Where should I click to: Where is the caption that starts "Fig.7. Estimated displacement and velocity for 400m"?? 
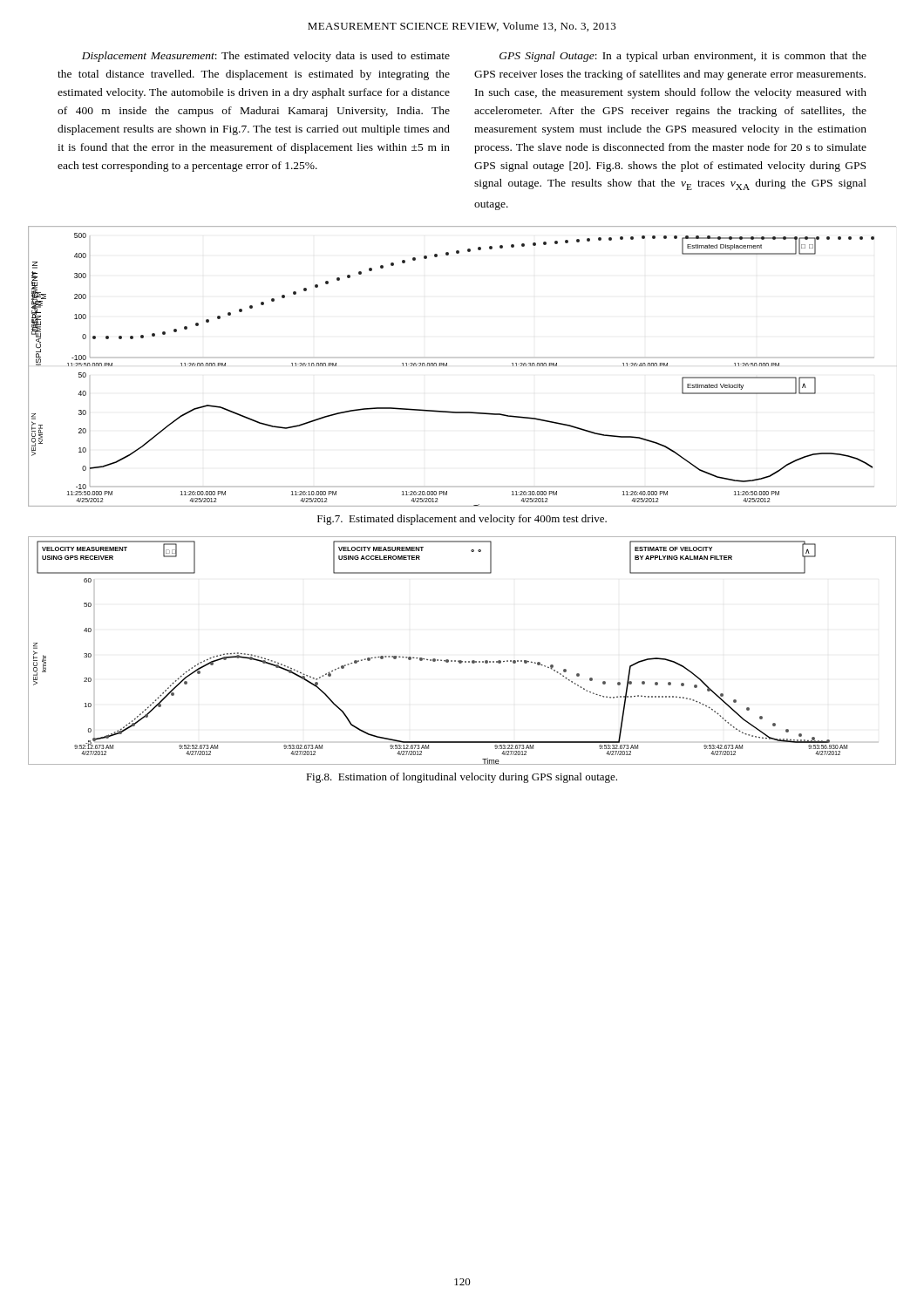tap(462, 518)
